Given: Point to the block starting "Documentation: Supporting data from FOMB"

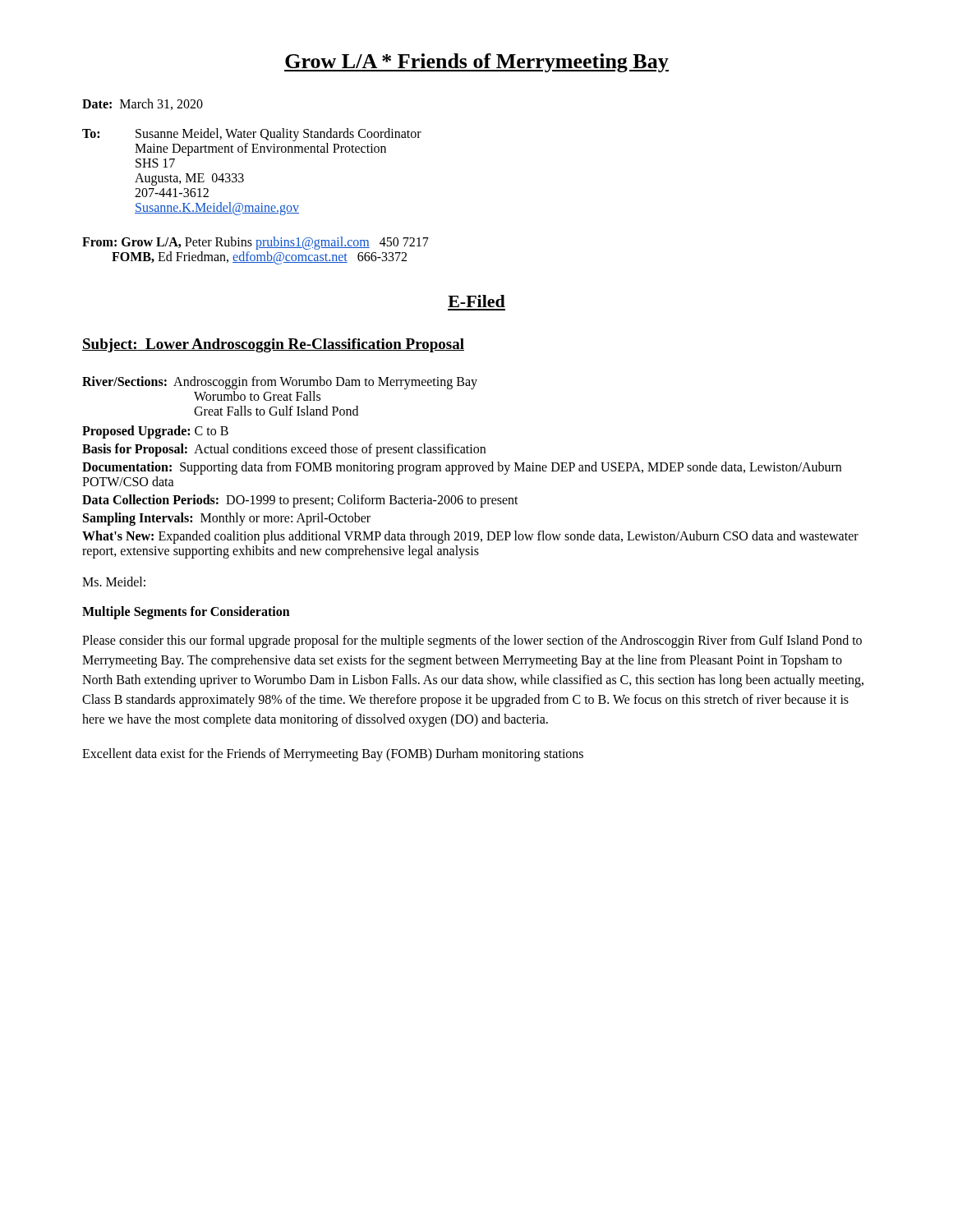Looking at the screenshot, I should (462, 474).
